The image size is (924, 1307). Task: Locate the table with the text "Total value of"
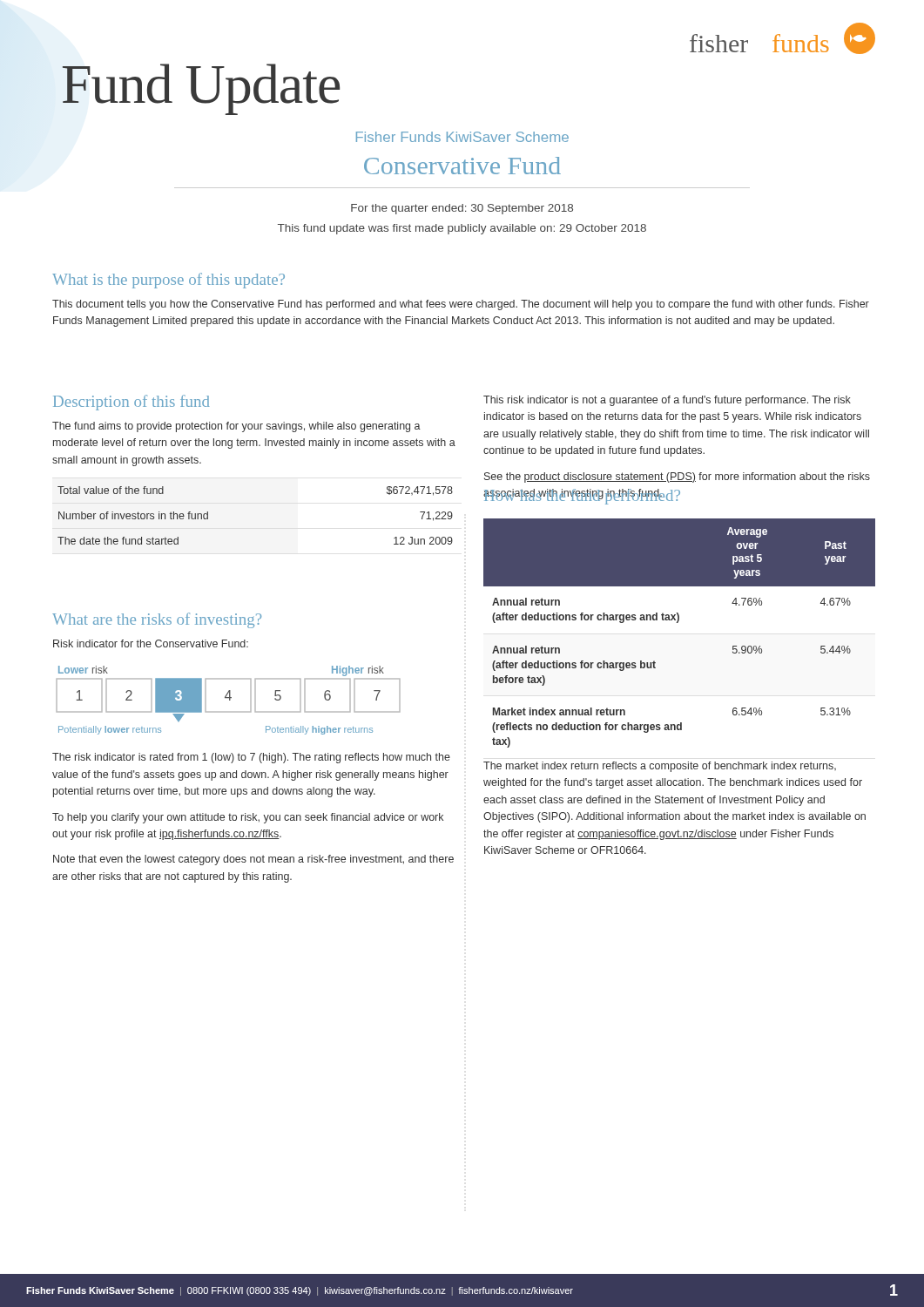click(257, 516)
